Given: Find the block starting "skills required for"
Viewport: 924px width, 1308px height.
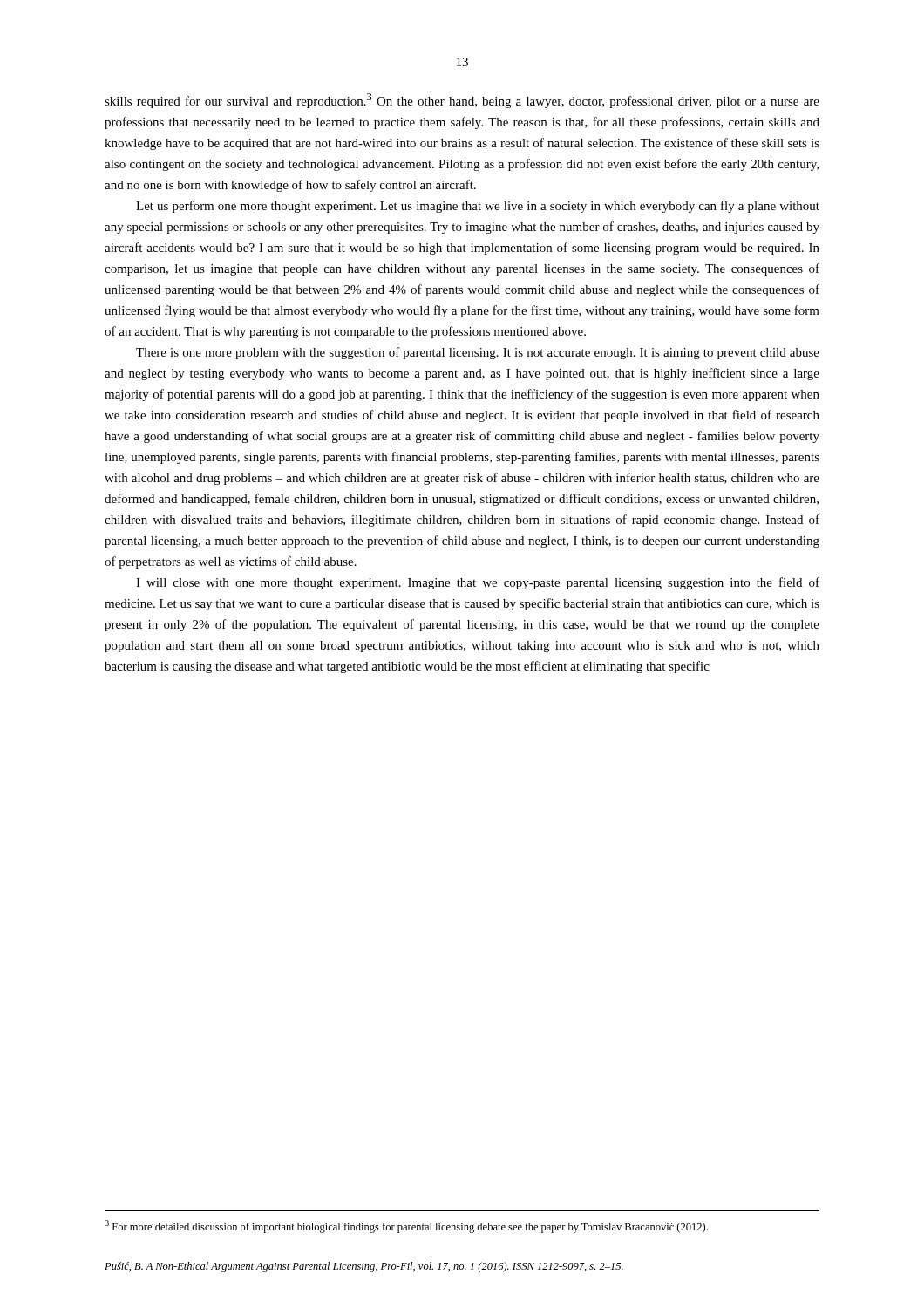Looking at the screenshot, I should pyautogui.click(x=462, y=142).
